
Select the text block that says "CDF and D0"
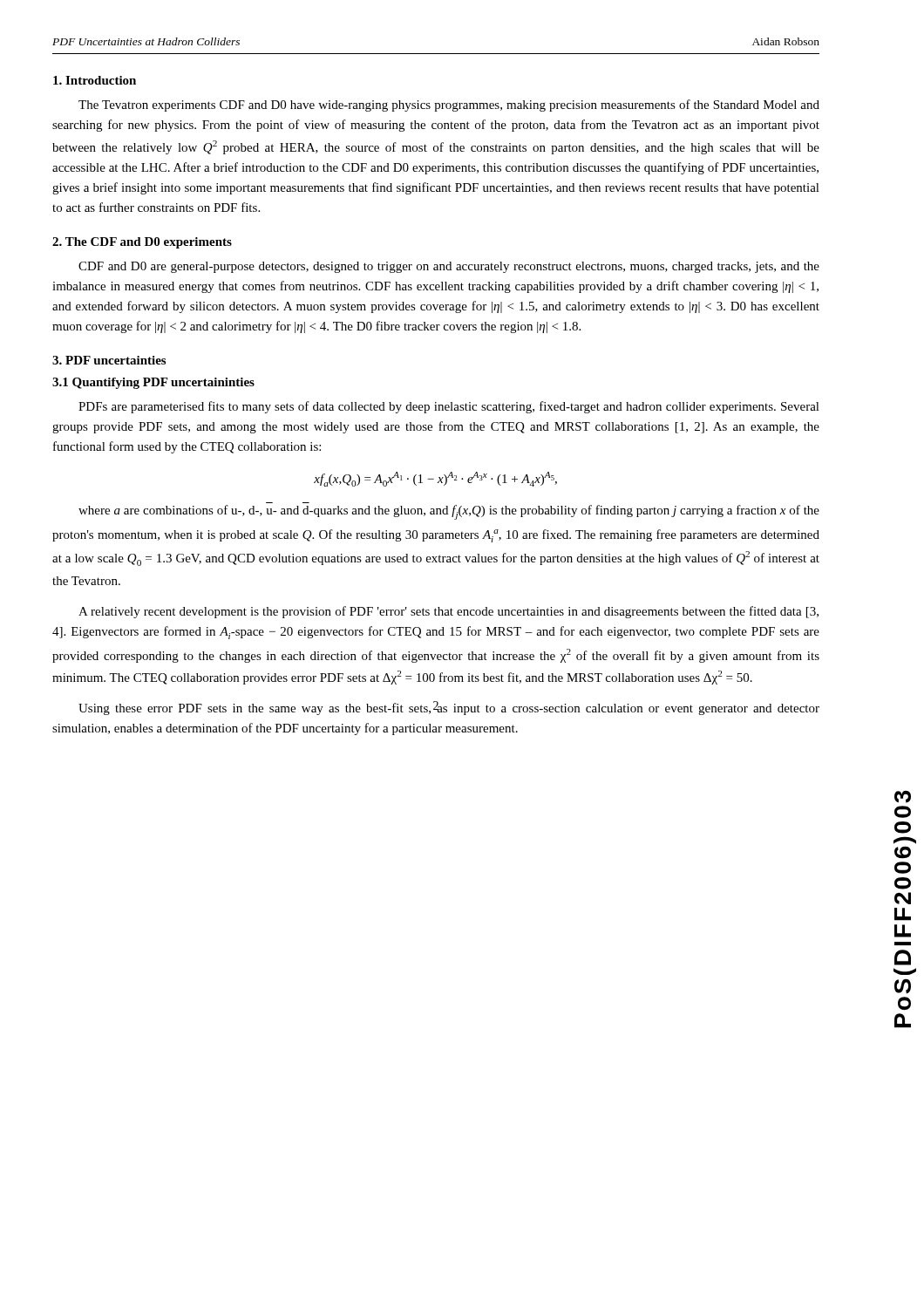436,297
